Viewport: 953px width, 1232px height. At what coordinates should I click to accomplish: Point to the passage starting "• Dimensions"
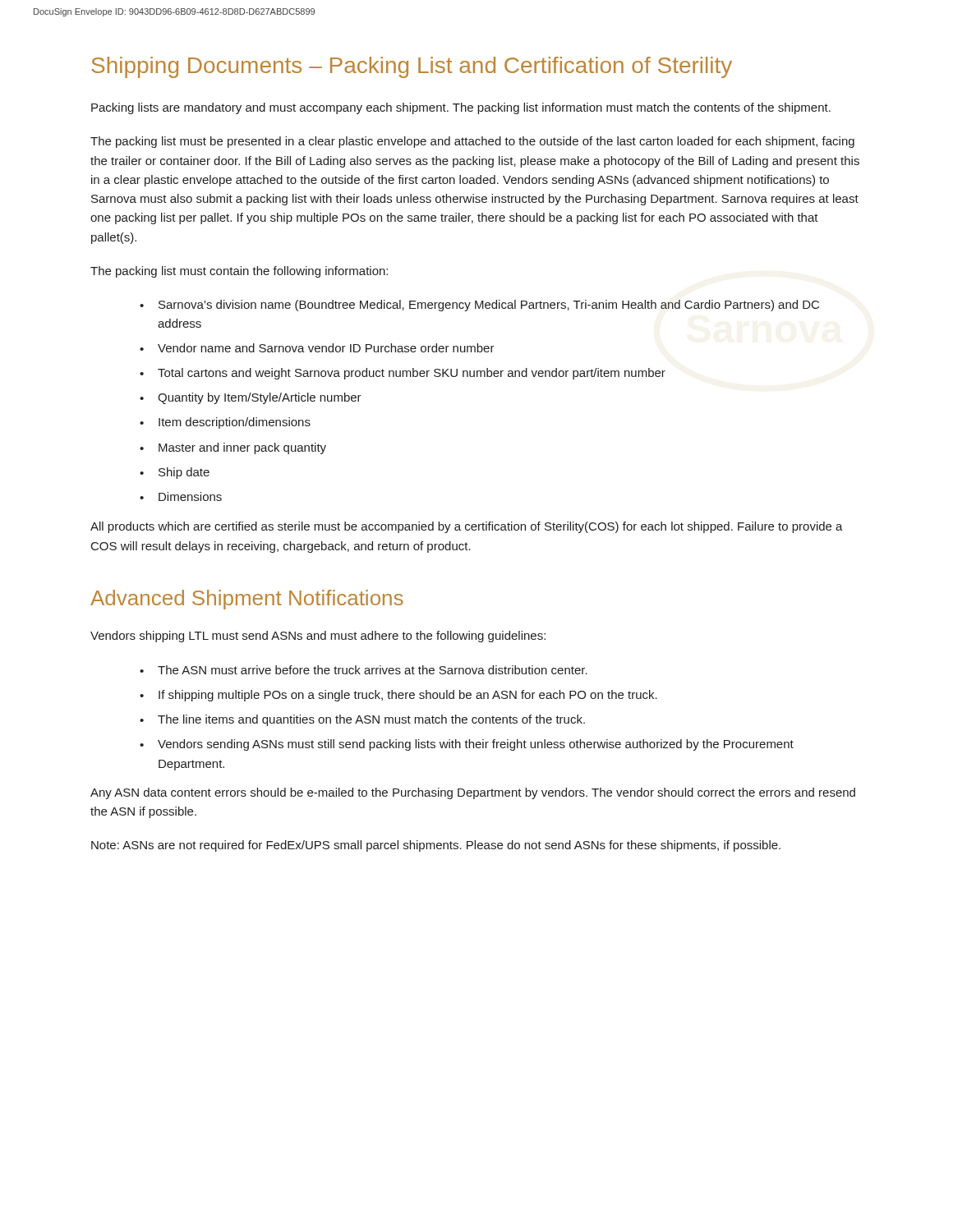point(181,496)
